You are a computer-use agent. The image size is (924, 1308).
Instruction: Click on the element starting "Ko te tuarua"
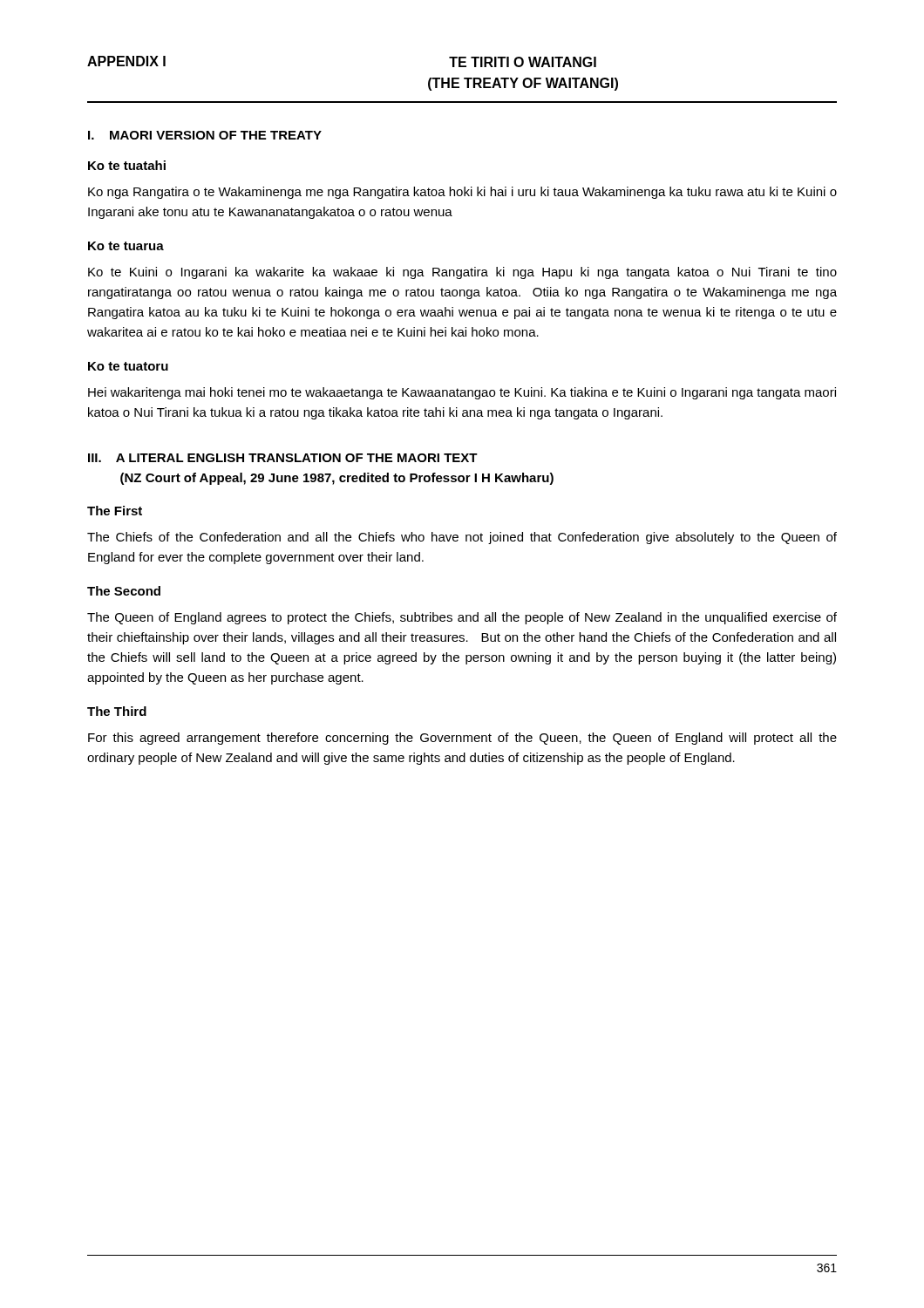(125, 245)
